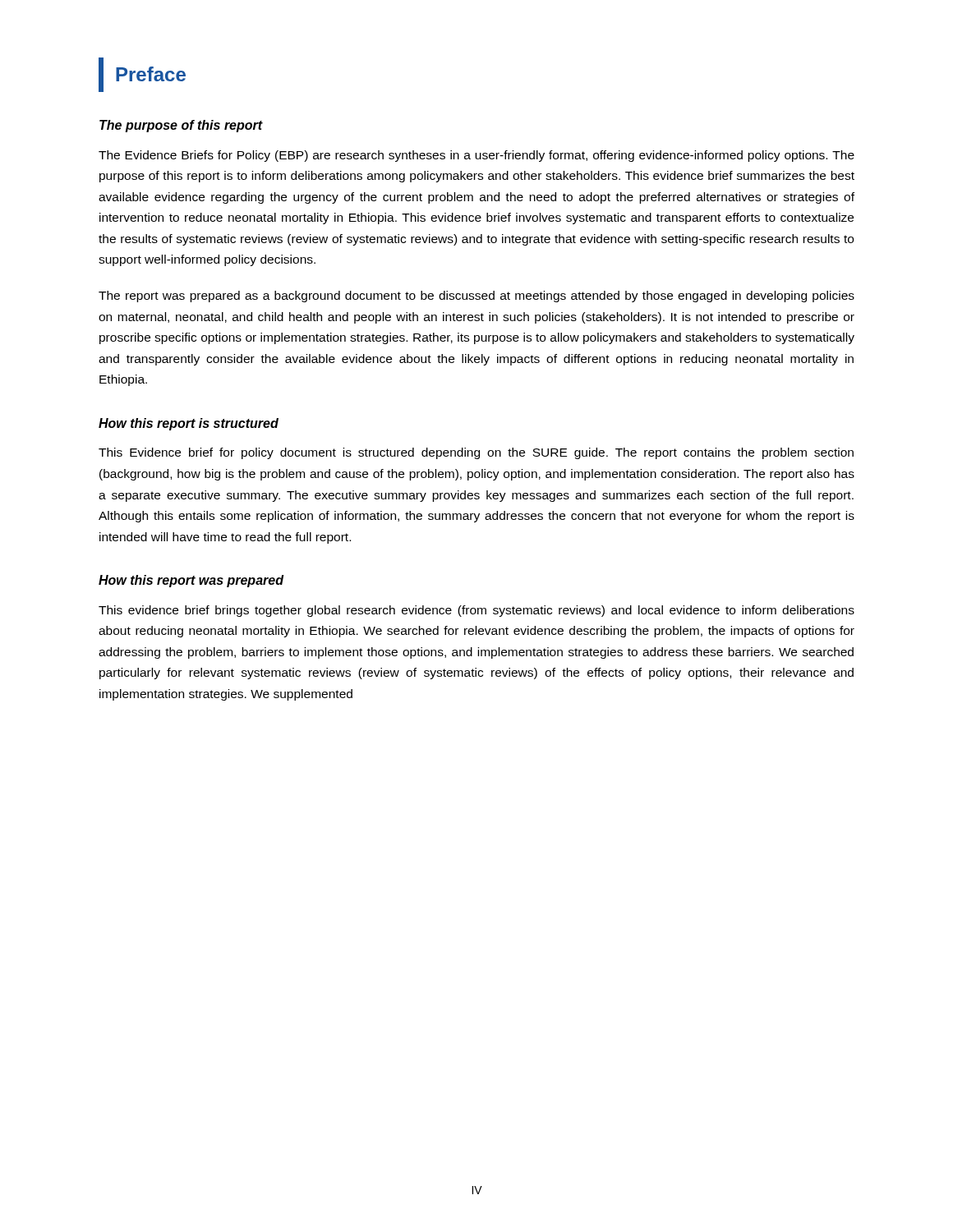Find the element starting "The Evidence Briefs"
Screen dimensions: 1232x953
tap(476, 207)
